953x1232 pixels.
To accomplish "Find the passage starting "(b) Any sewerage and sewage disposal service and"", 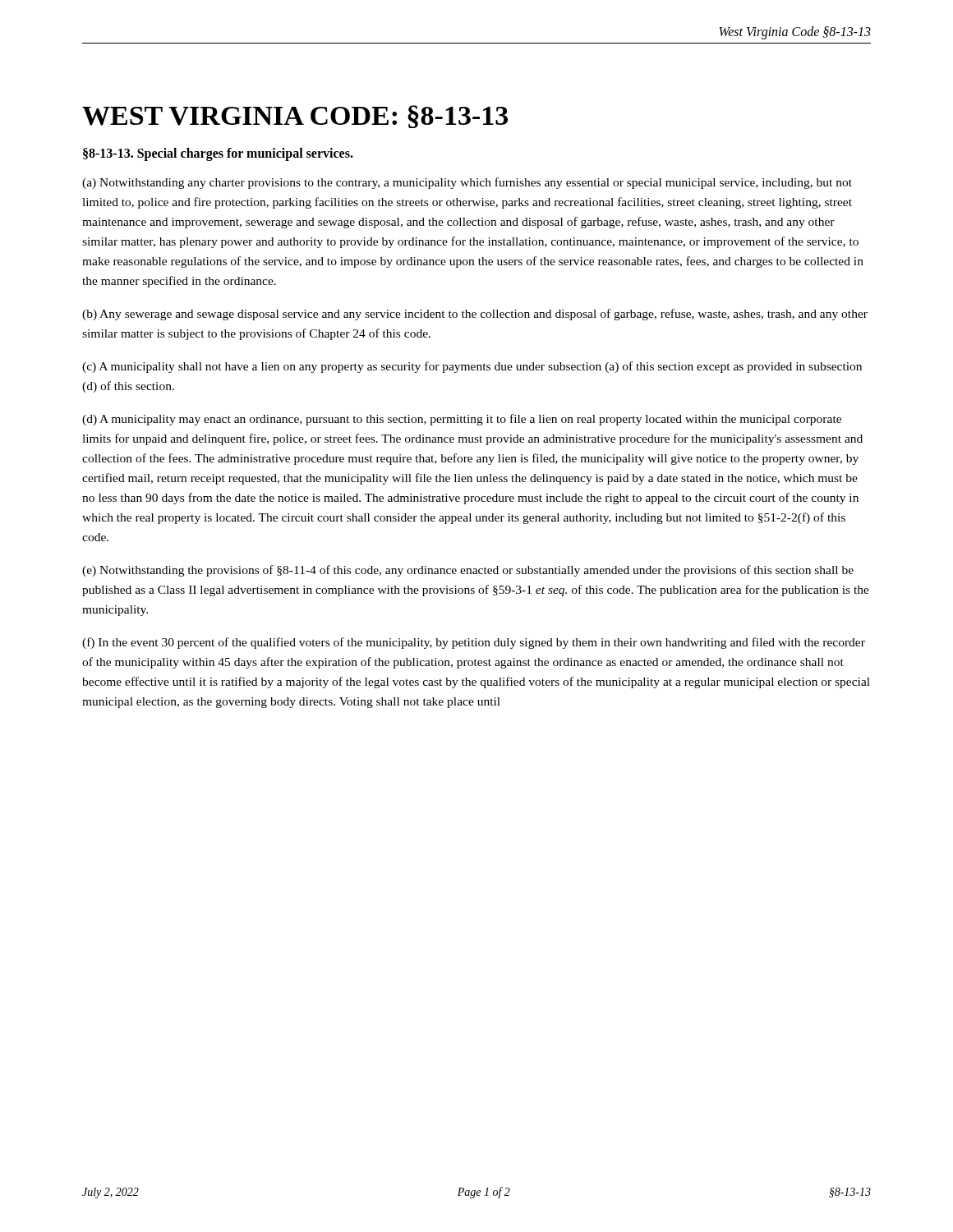I will (x=475, y=323).
